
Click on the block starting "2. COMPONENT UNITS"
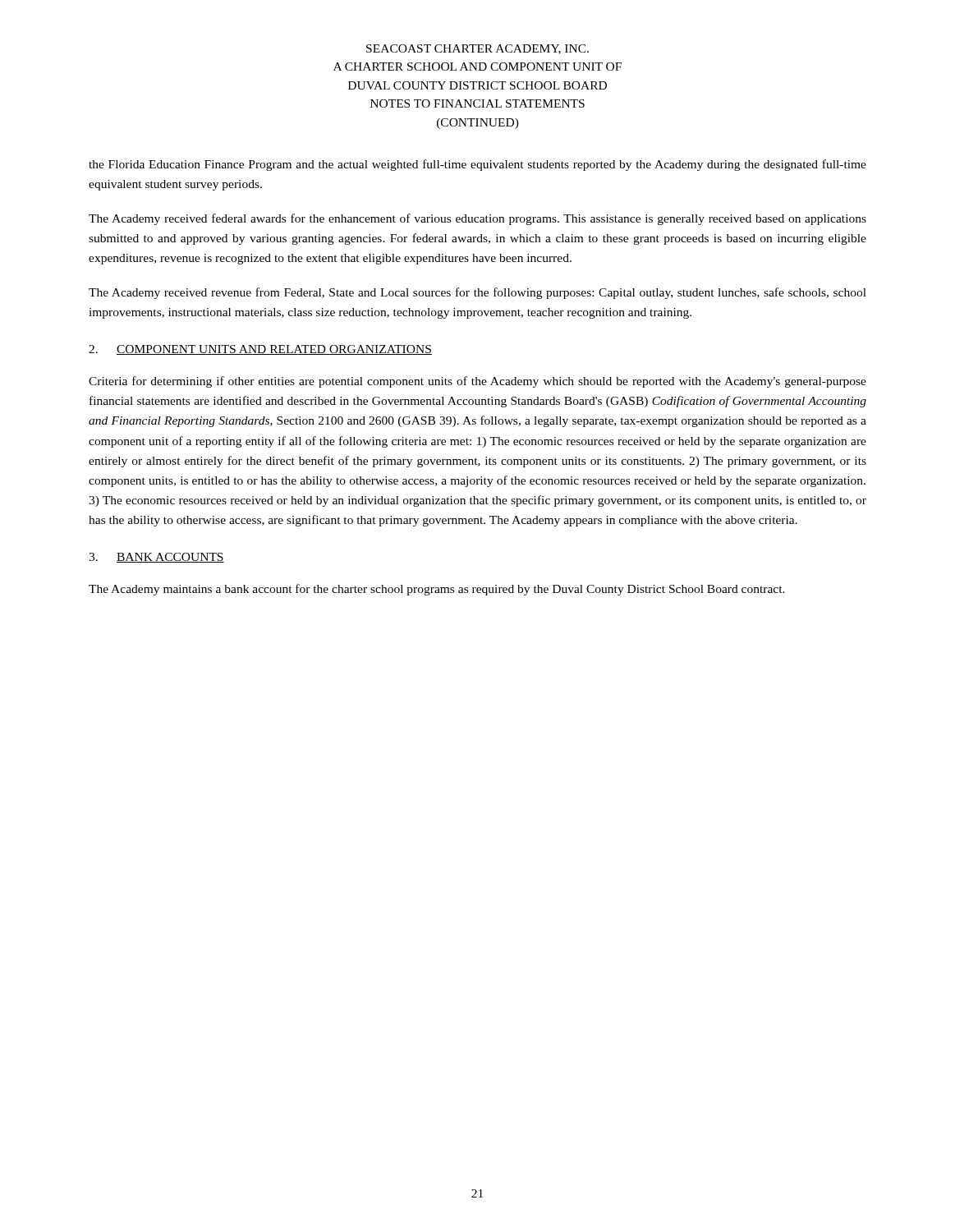tap(260, 349)
